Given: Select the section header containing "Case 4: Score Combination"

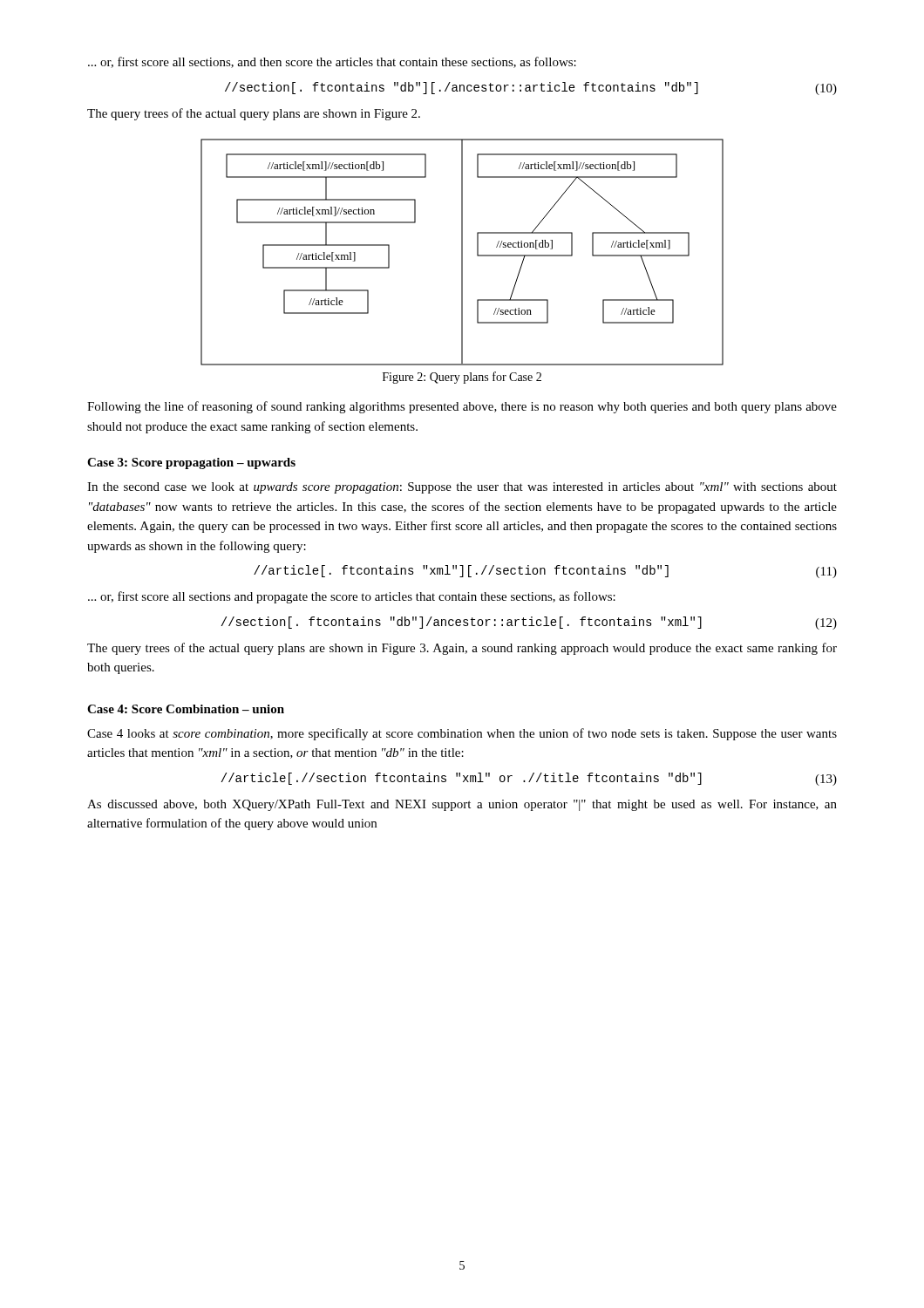Looking at the screenshot, I should click(x=186, y=708).
